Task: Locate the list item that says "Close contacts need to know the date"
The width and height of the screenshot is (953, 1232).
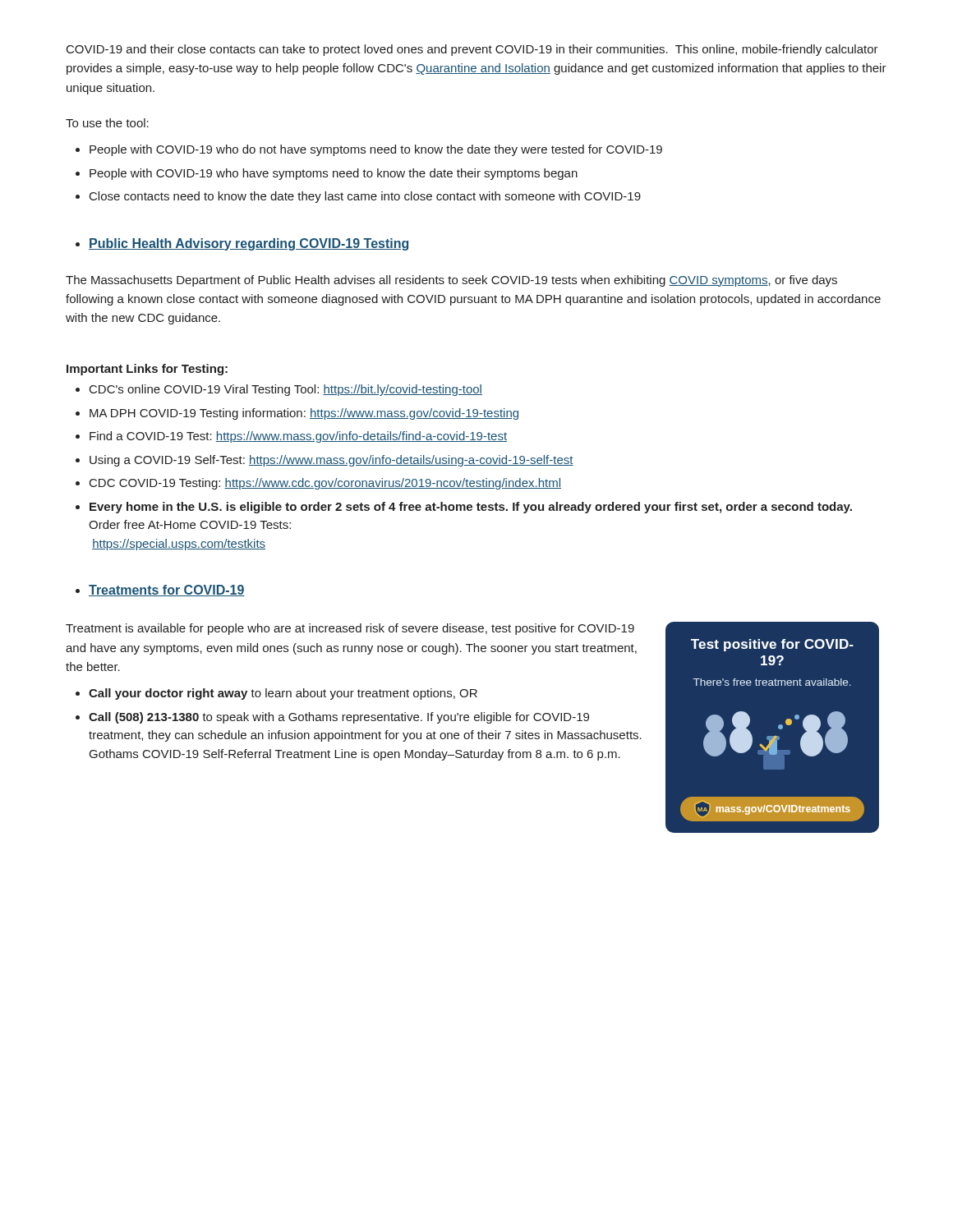Action: tap(365, 196)
